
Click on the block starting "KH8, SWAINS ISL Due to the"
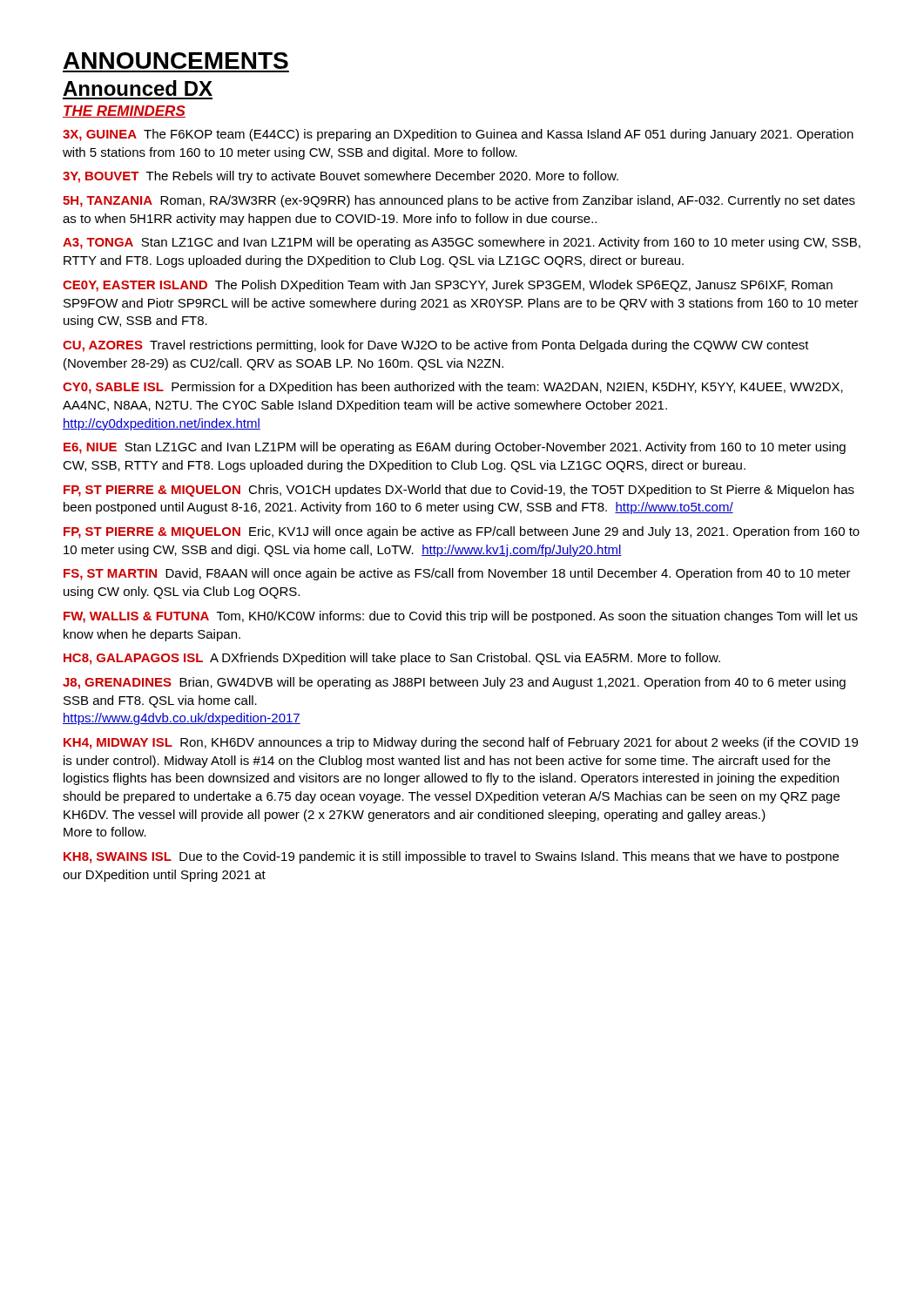(451, 865)
